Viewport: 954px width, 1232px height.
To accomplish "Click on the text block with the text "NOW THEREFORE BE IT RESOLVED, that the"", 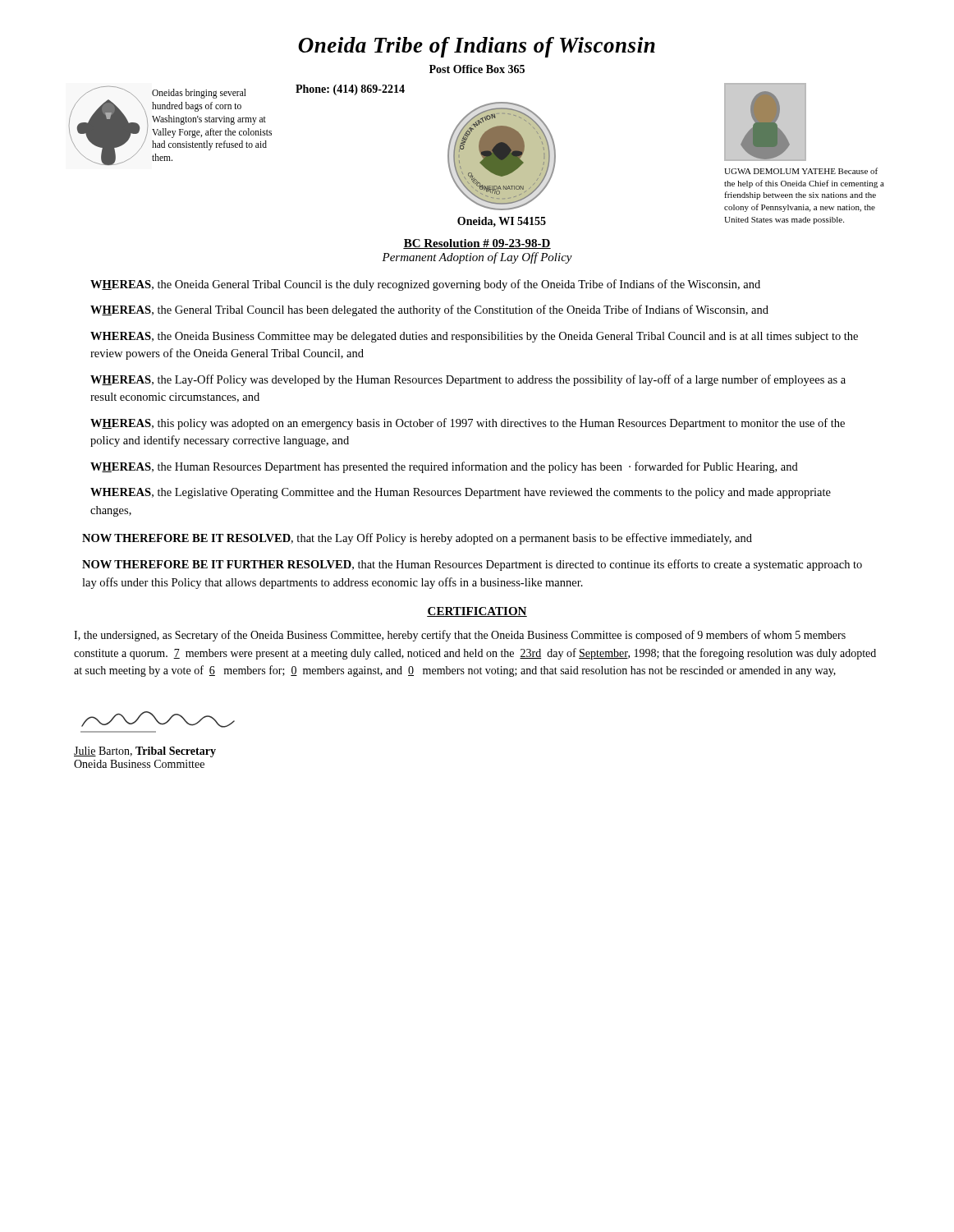I will tap(417, 538).
